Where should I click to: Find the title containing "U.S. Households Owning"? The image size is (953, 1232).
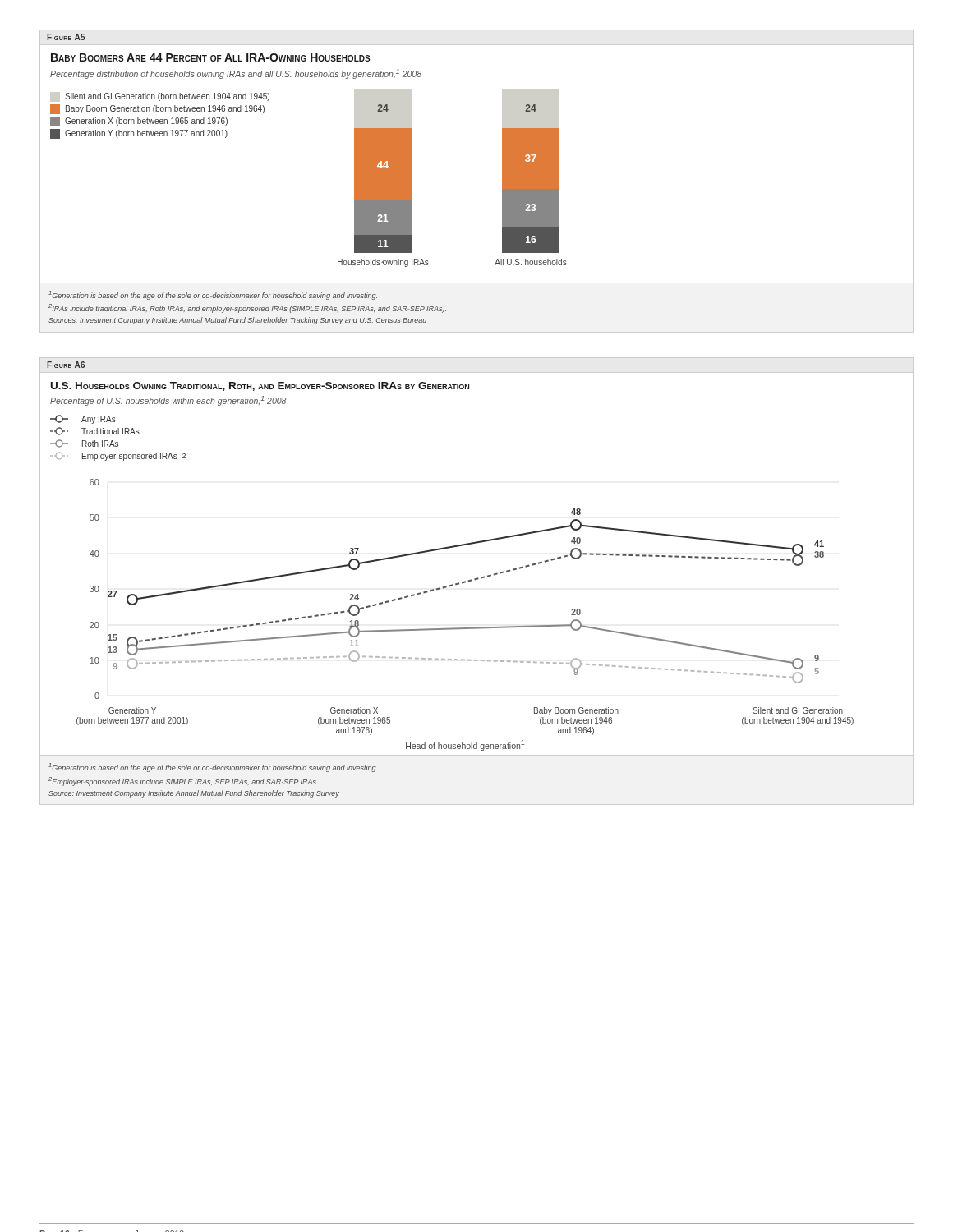[x=260, y=385]
